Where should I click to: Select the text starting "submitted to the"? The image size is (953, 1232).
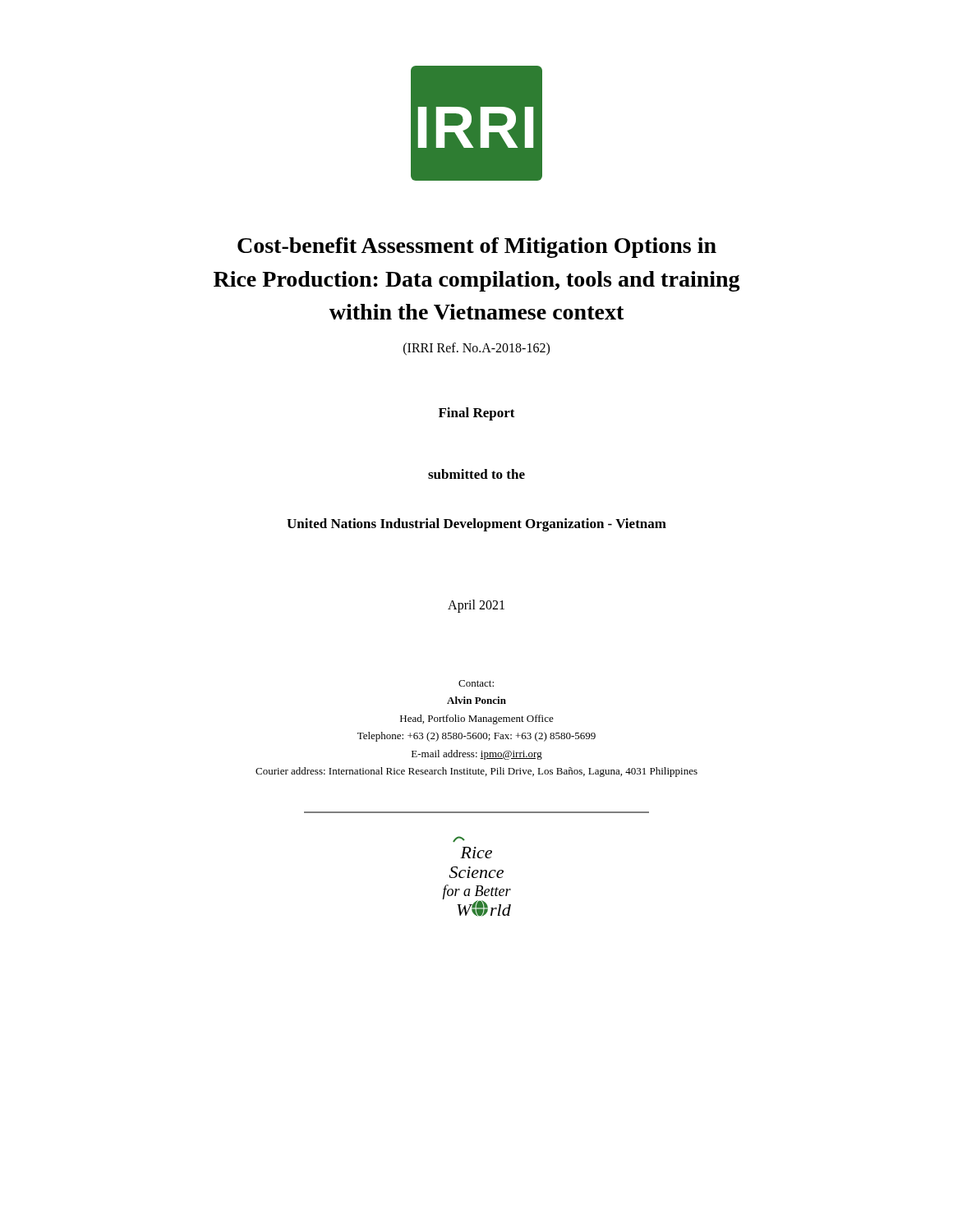click(x=476, y=474)
